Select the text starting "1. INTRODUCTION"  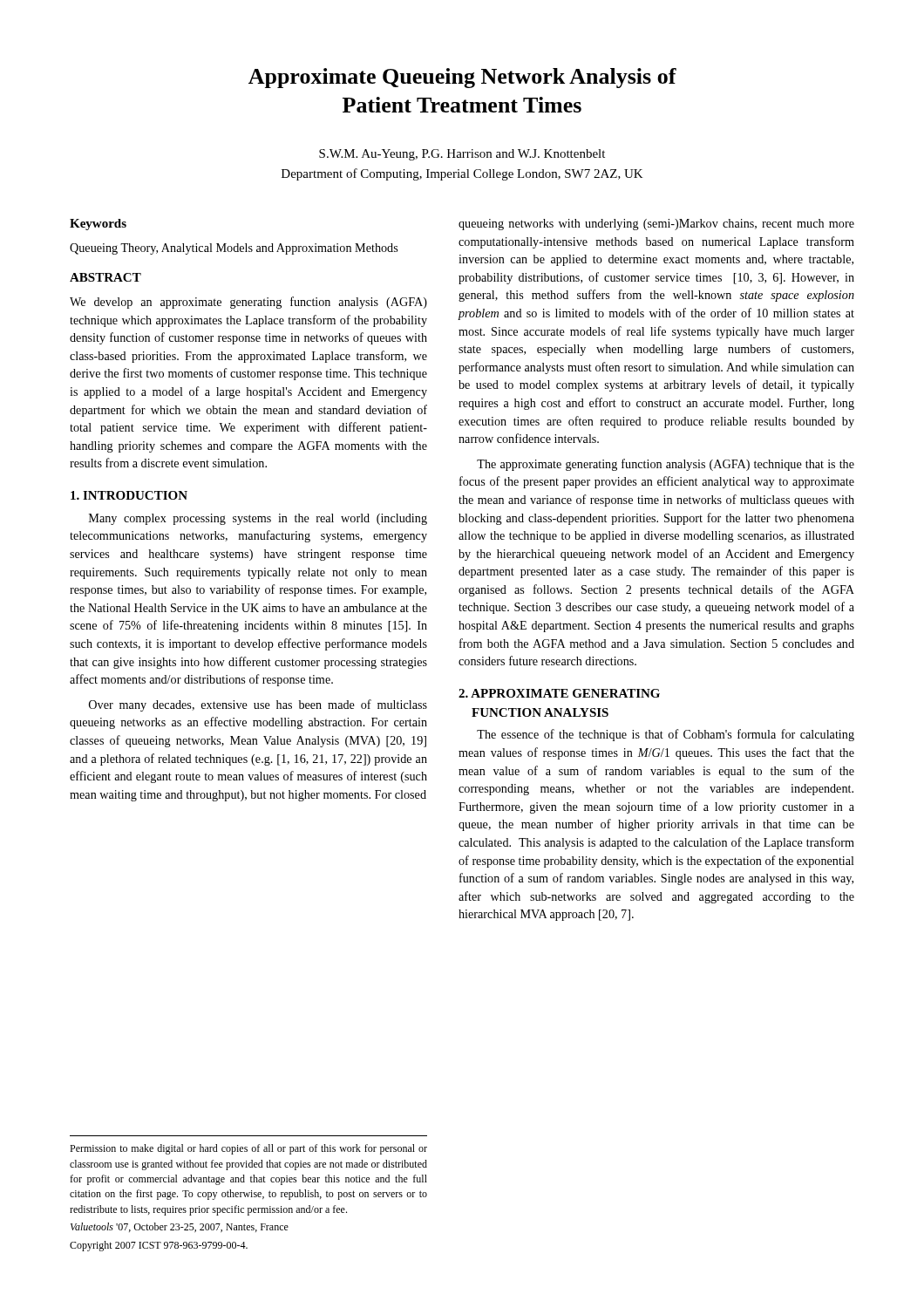tap(129, 495)
